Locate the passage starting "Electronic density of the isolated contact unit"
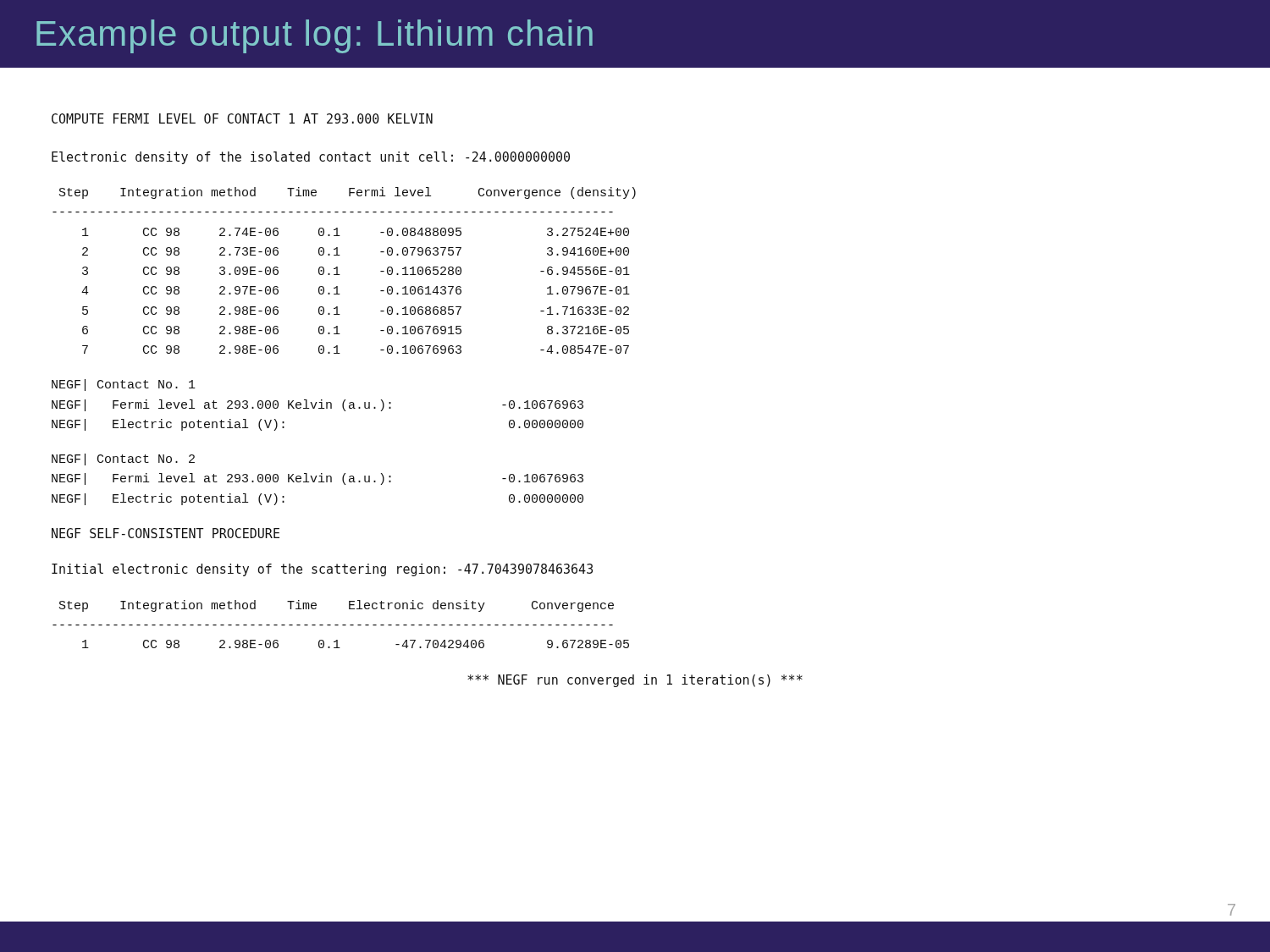1270x952 pixels. [311, 157]
